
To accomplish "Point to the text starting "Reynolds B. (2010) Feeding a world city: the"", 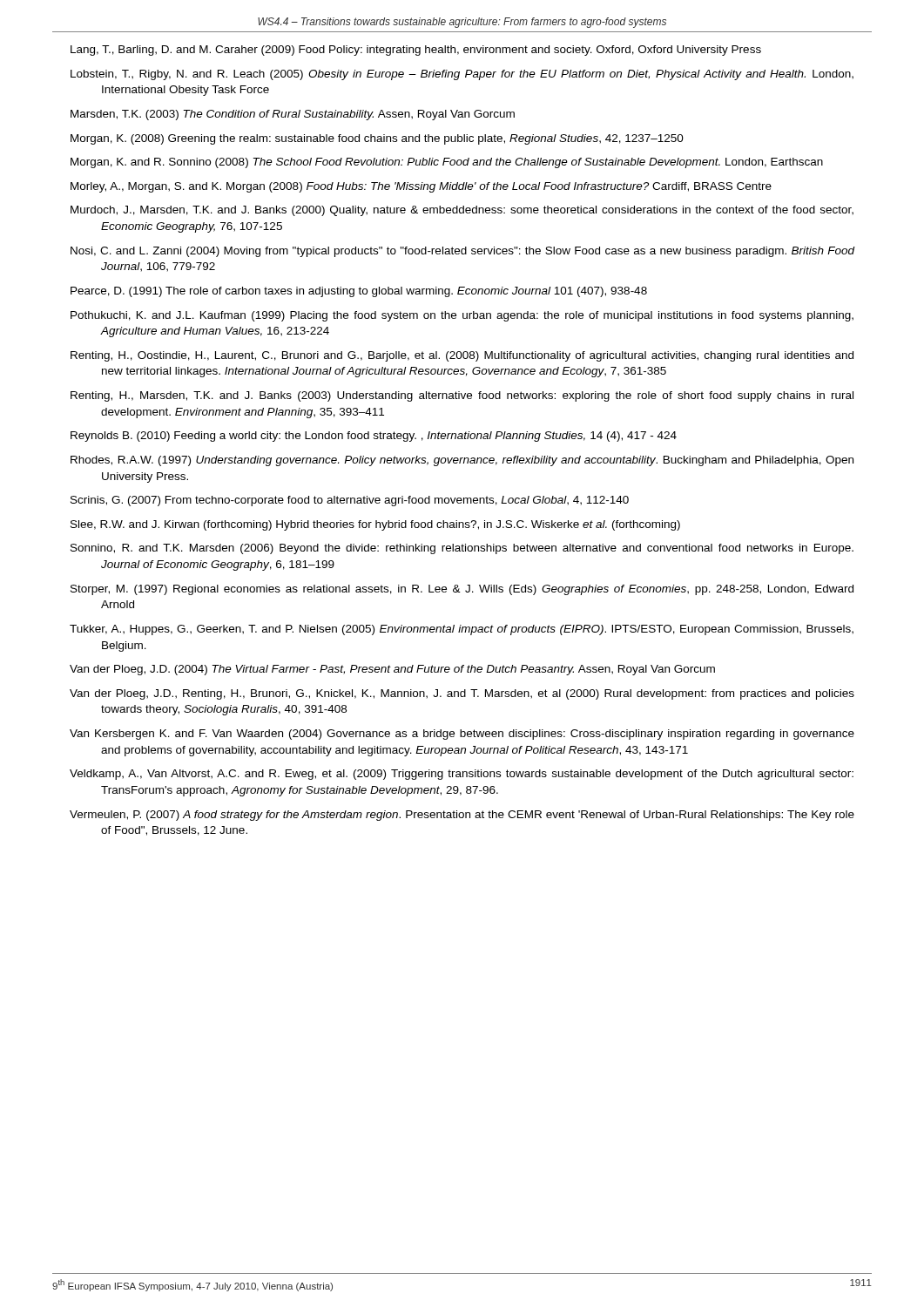I will coord(462,436).
